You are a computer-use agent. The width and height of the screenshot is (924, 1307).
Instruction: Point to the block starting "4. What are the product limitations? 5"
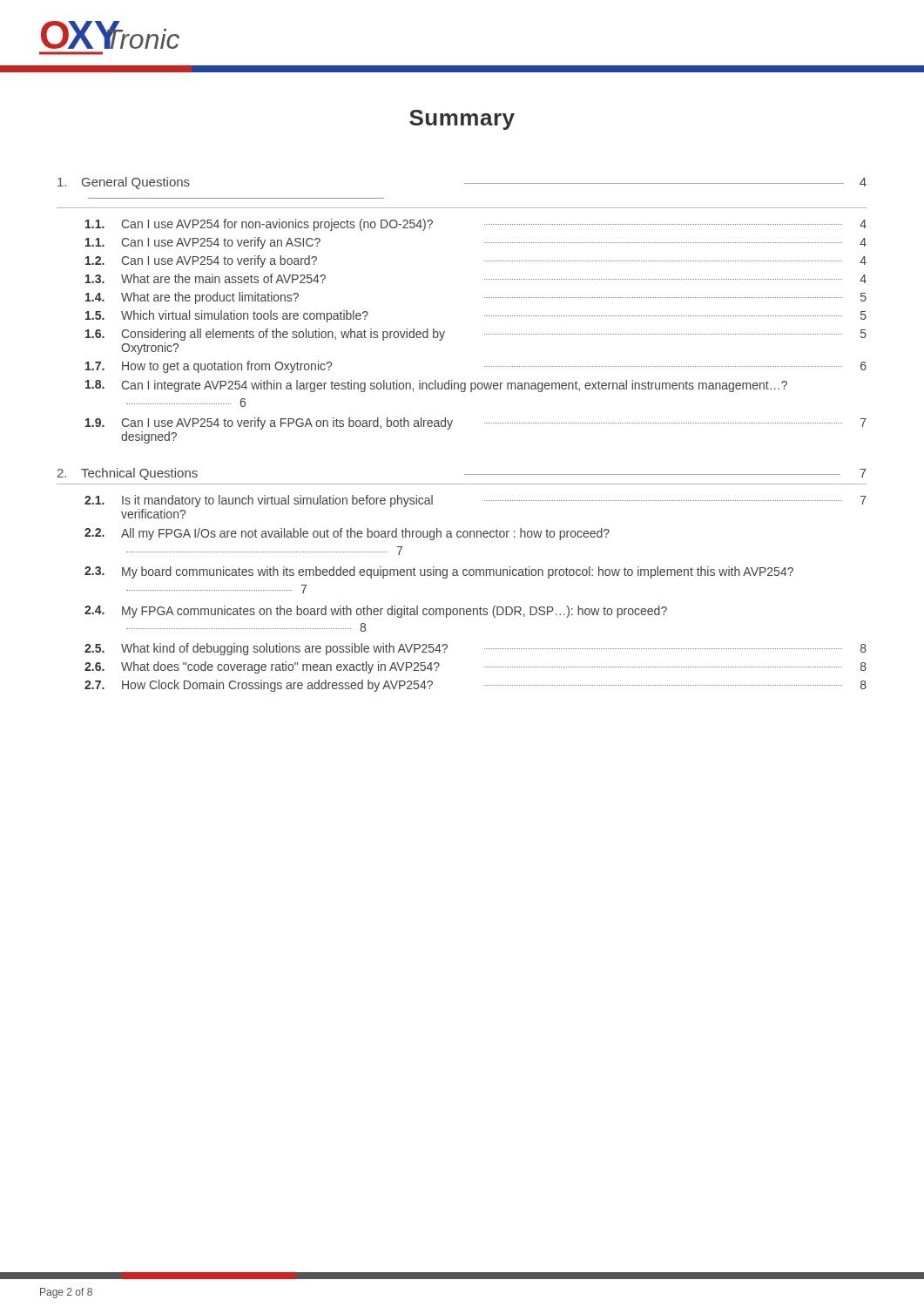tap(475, 297)
